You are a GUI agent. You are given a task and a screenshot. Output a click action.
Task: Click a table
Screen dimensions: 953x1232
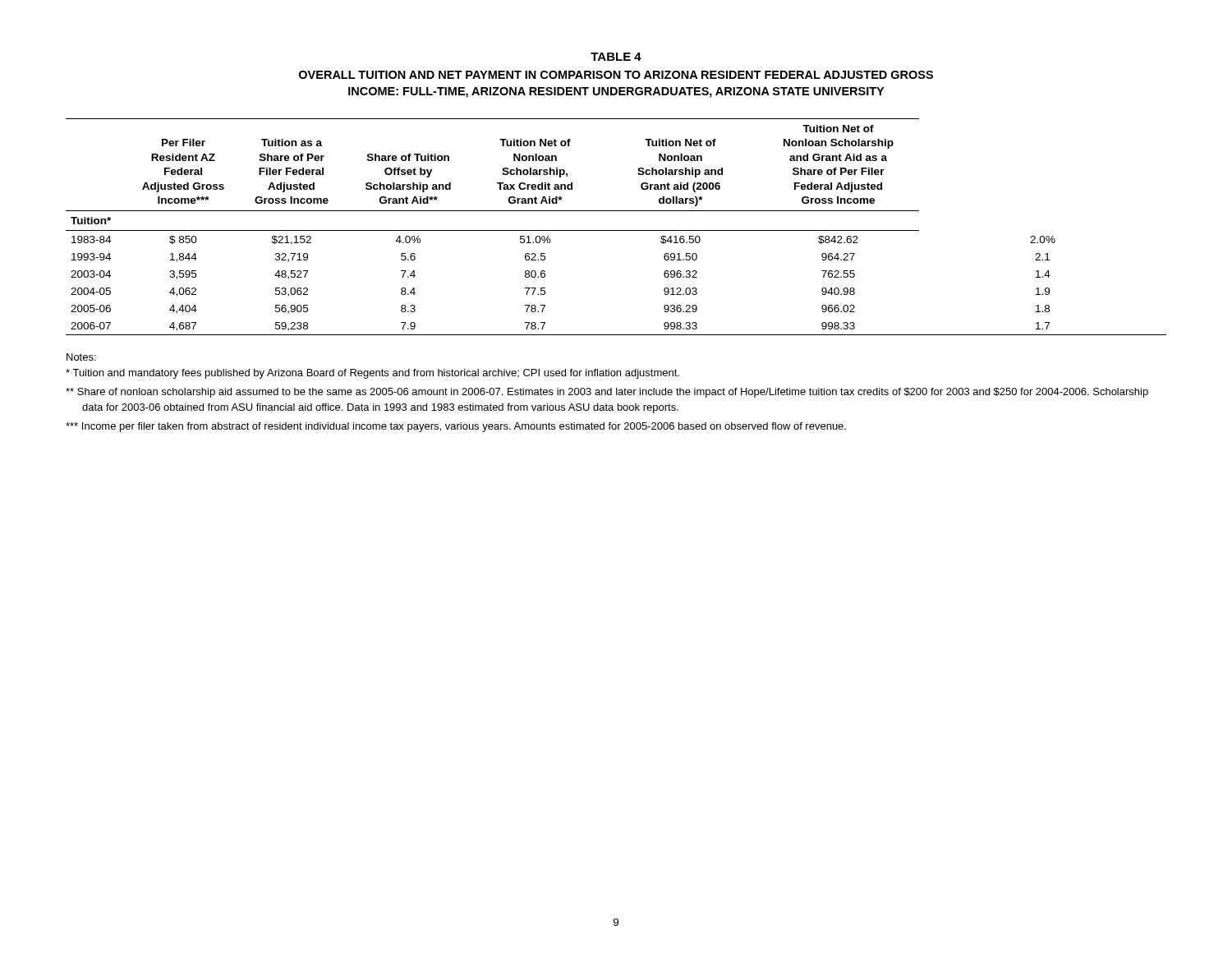[616, 227]
